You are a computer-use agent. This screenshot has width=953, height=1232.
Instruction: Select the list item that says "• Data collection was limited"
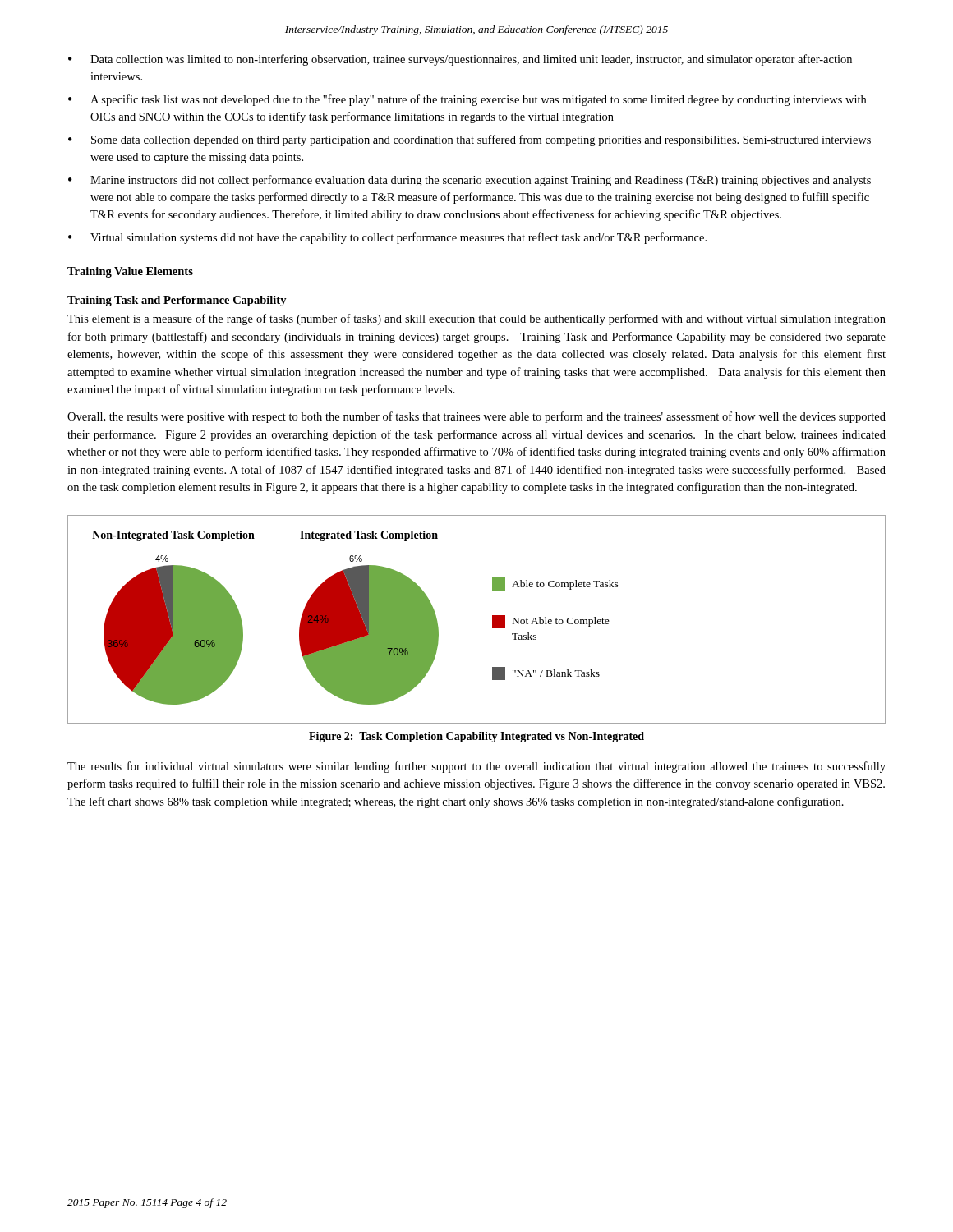[x=476, y=68]
